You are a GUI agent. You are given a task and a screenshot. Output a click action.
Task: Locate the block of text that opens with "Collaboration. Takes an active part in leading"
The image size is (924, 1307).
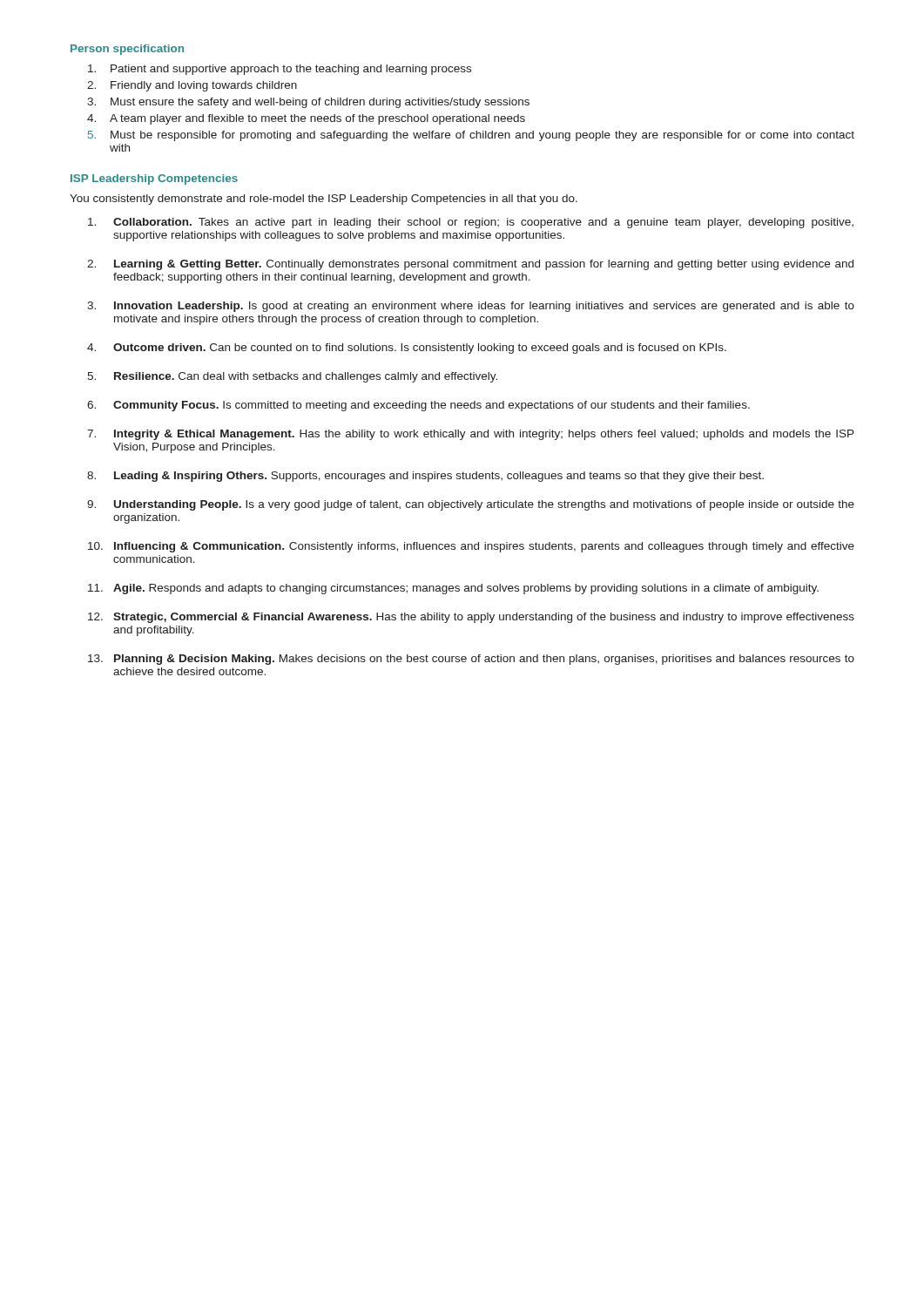[471, 447]
